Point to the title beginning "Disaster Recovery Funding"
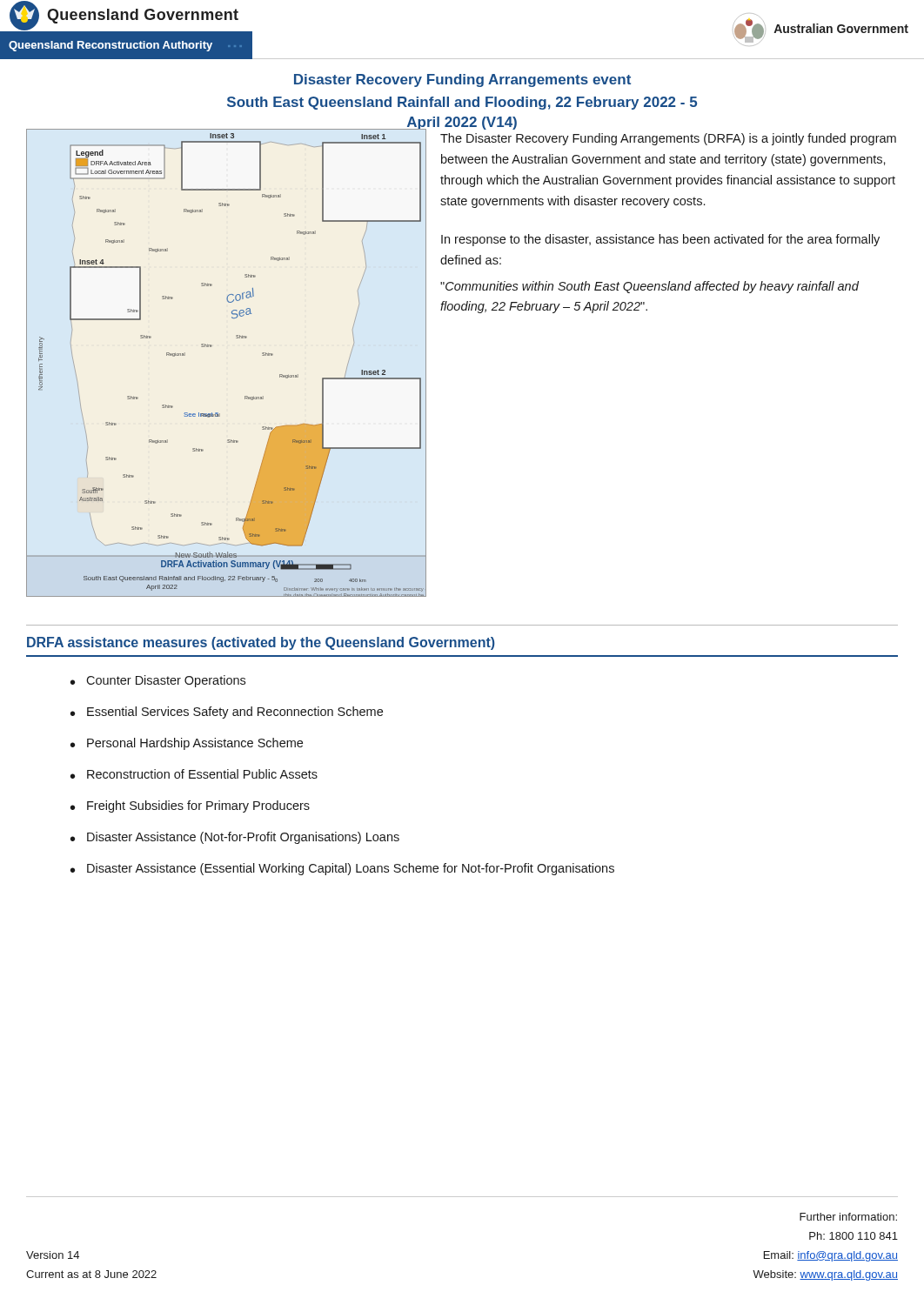This screenshot has width=924, height=1305. (462, 102)
